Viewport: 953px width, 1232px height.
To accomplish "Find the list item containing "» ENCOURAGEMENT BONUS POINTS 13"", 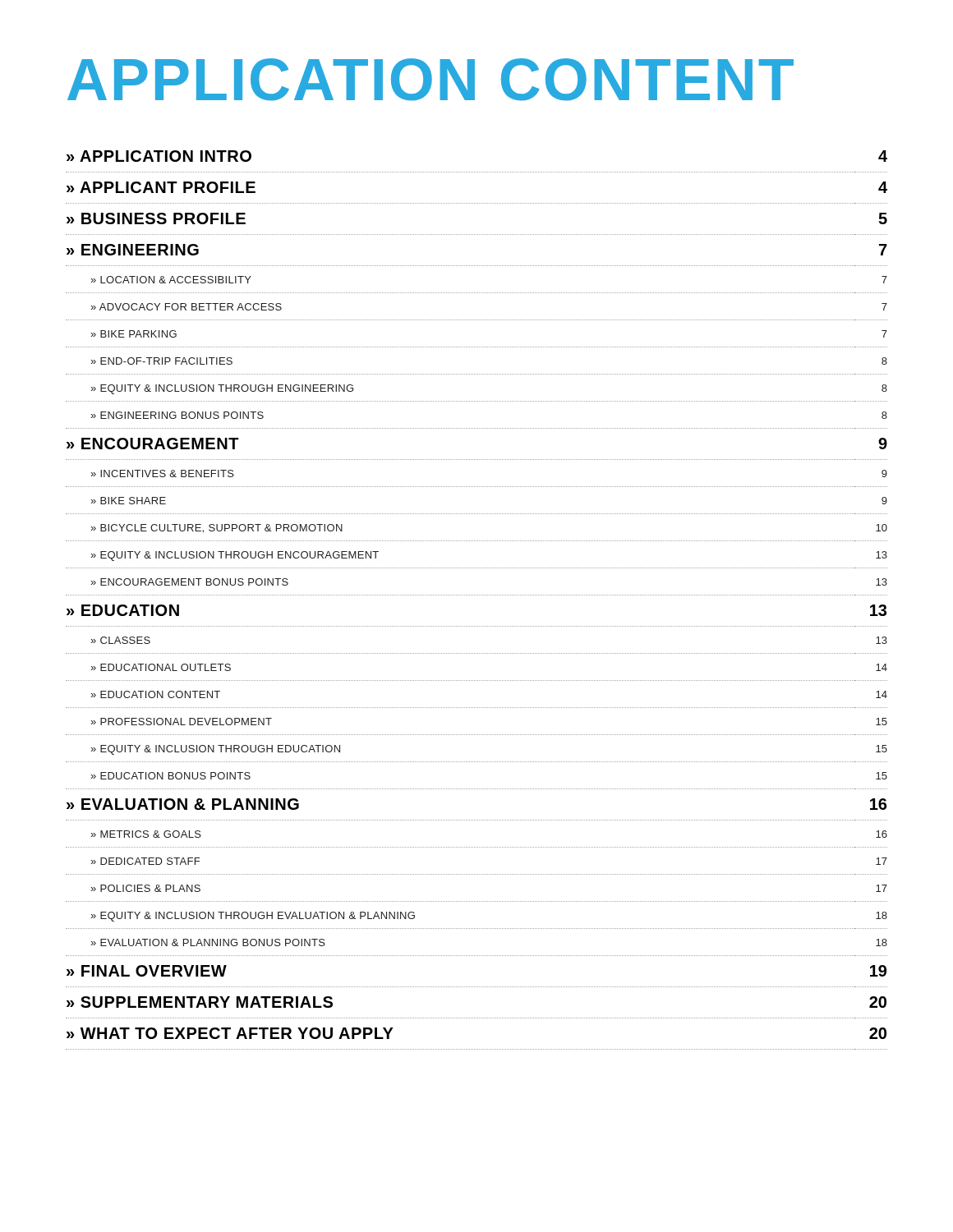I will click(191, 582).
